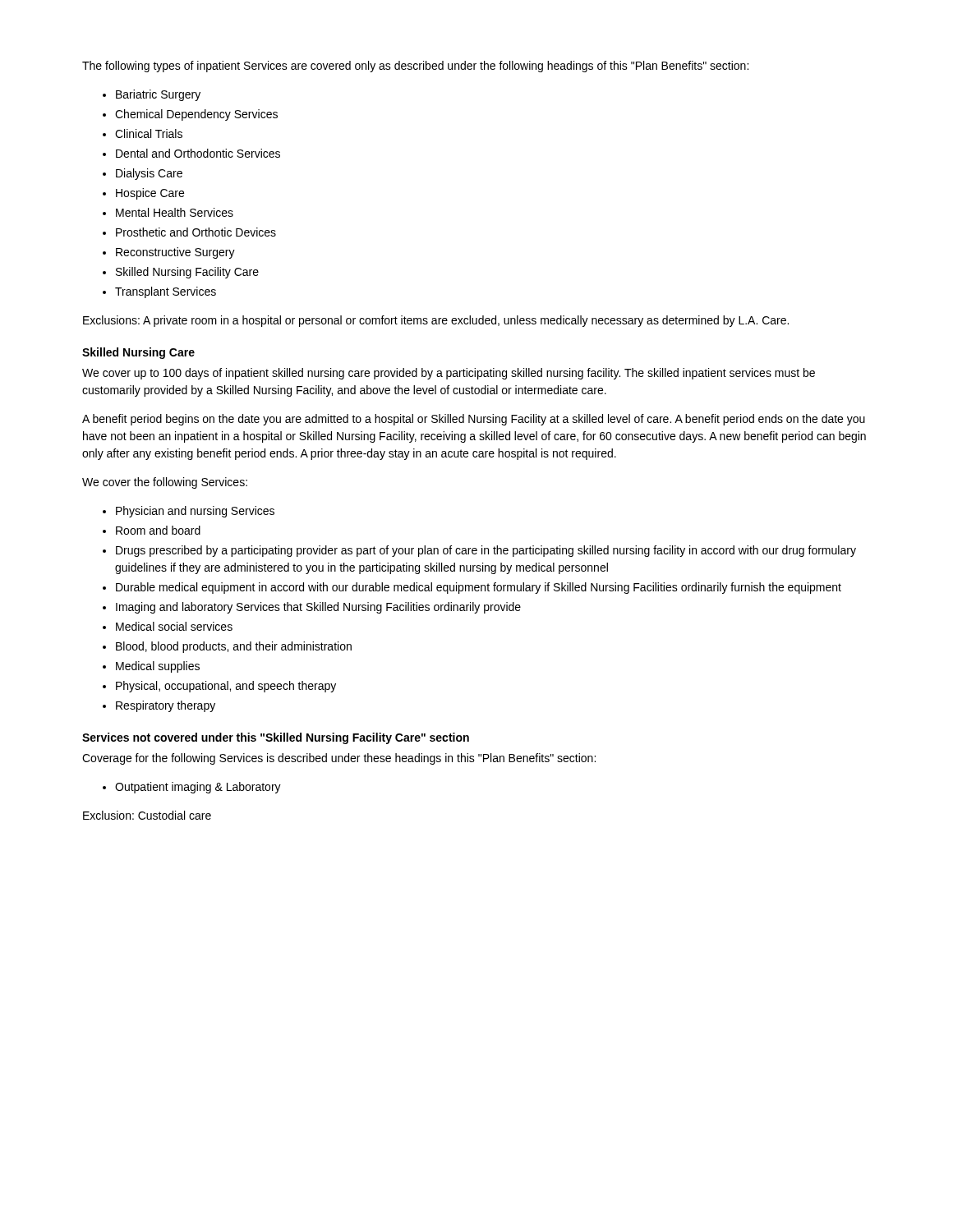Find the passage starting "We cover the following Services:"
This screenshot has height=1232, width=953.
point(165,482)
